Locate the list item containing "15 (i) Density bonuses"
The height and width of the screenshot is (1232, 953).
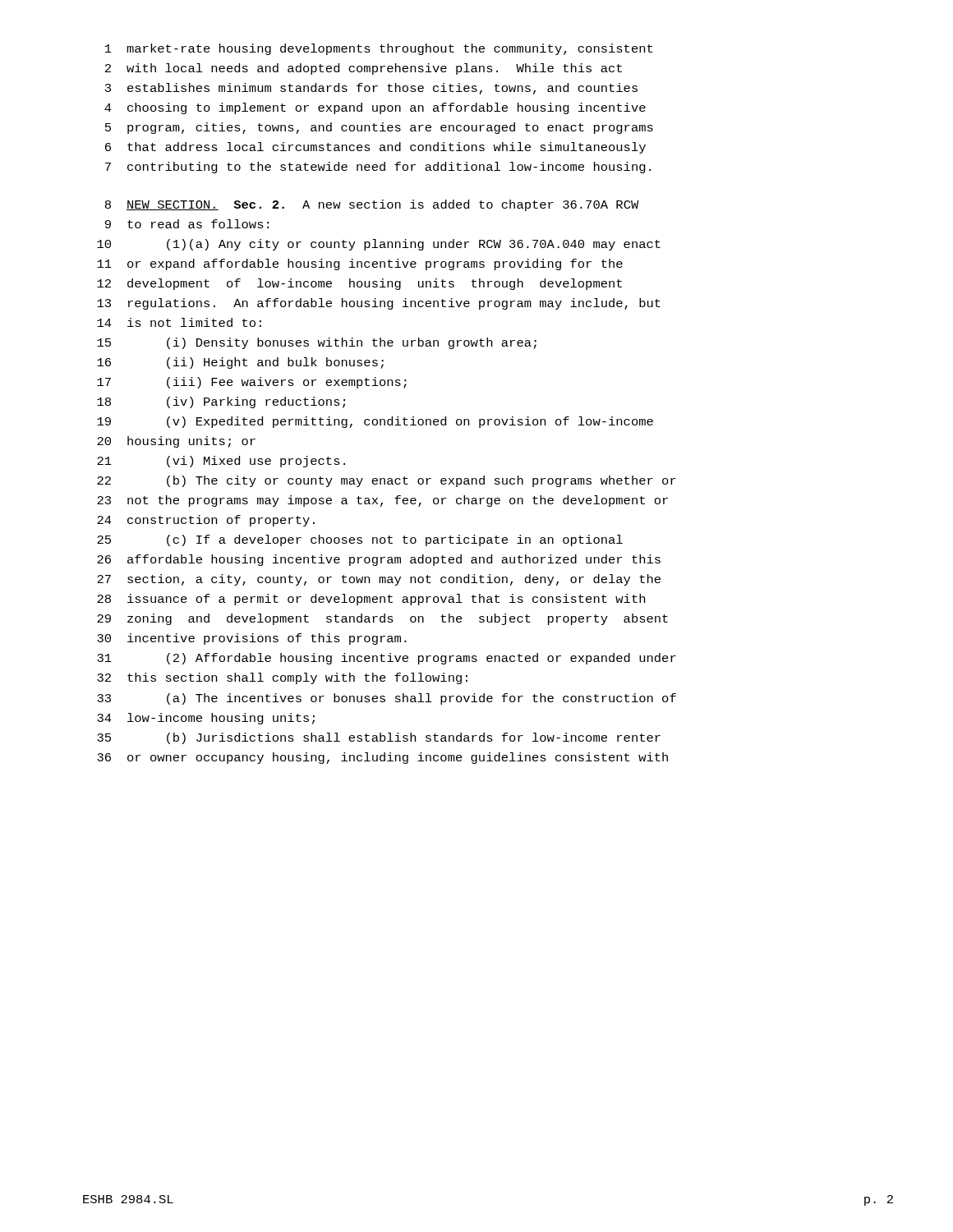click(488, 343)
